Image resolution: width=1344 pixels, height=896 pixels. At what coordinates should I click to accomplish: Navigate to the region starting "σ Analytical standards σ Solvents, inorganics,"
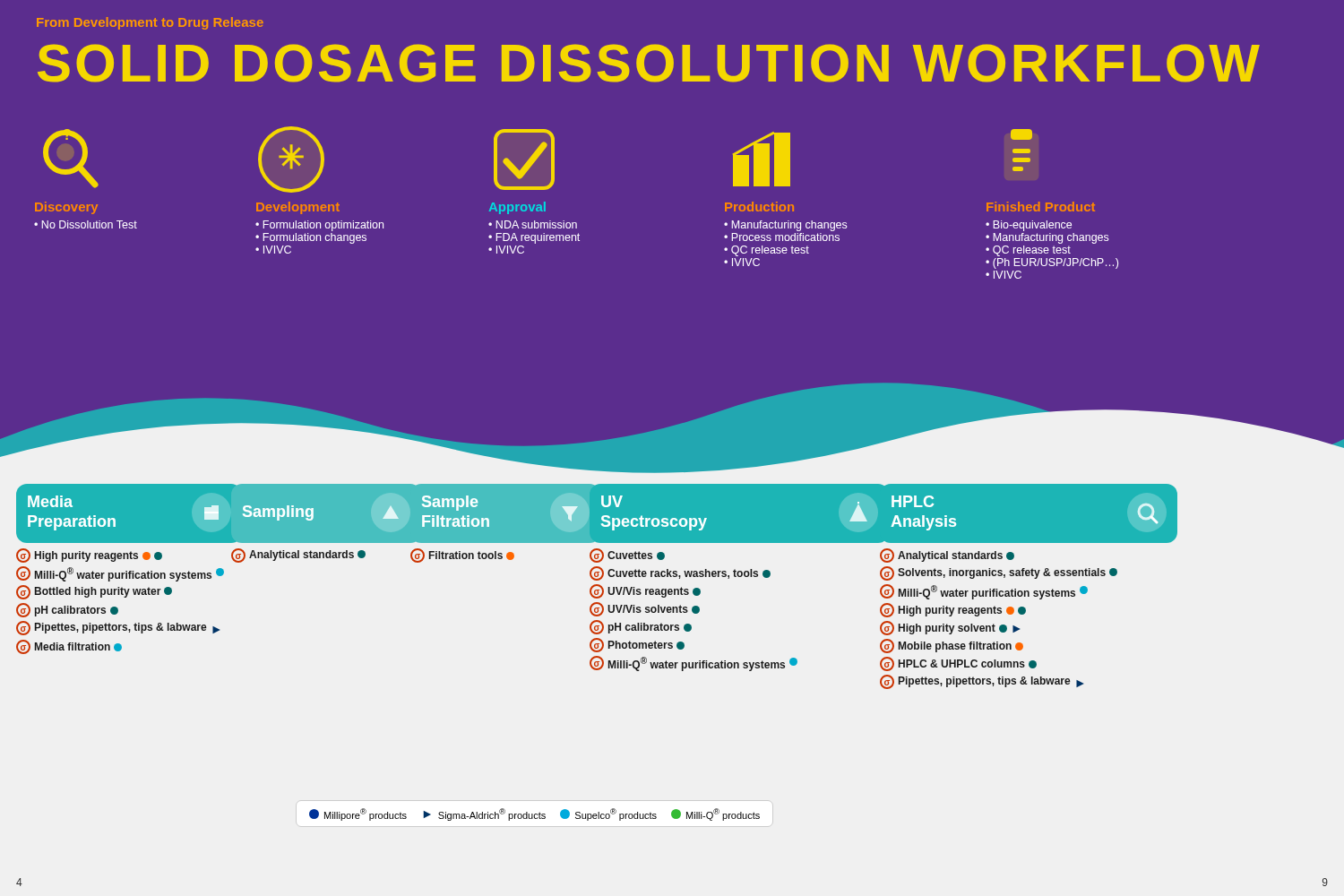1018,619
